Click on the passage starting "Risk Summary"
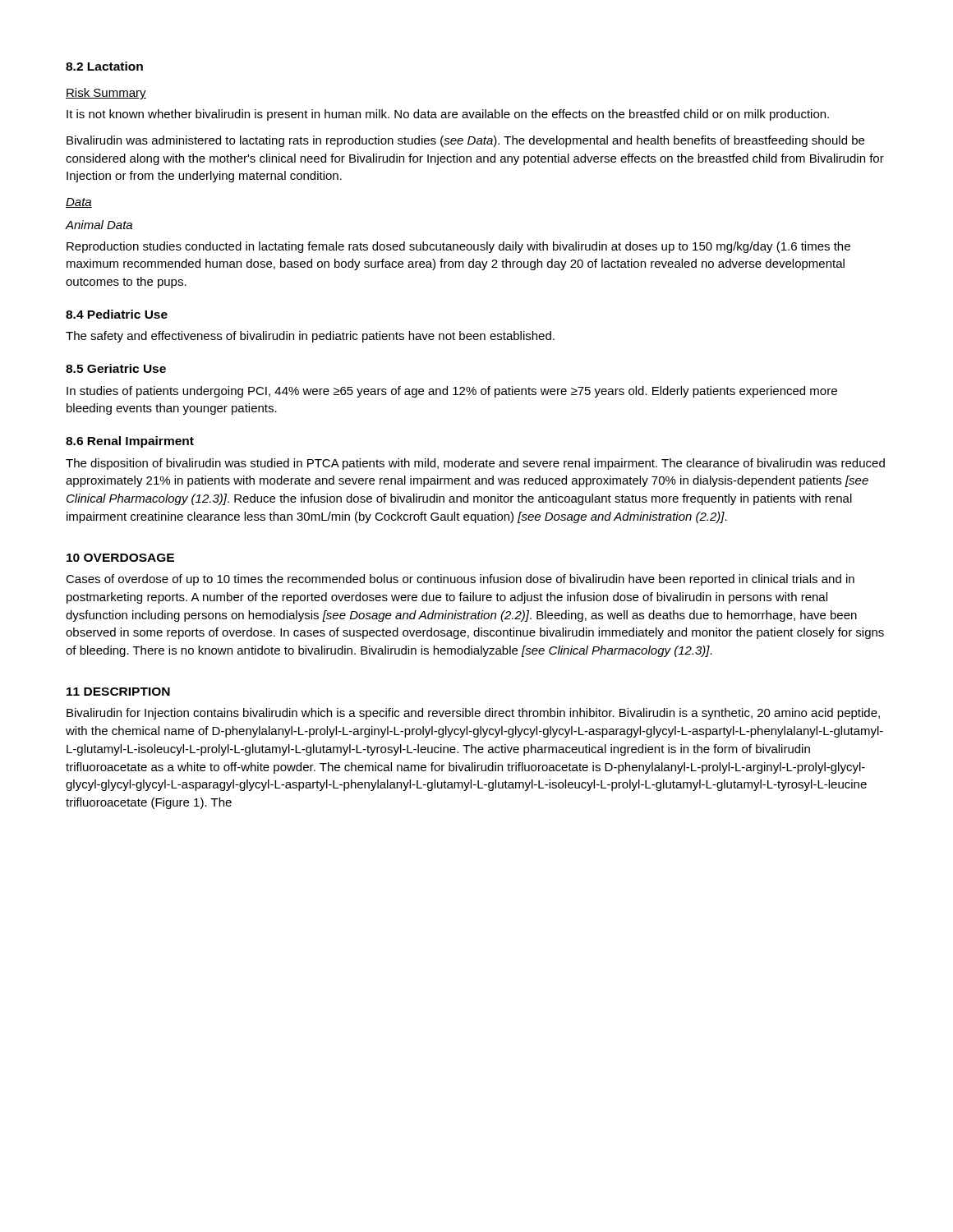 (x=106, y=94)
